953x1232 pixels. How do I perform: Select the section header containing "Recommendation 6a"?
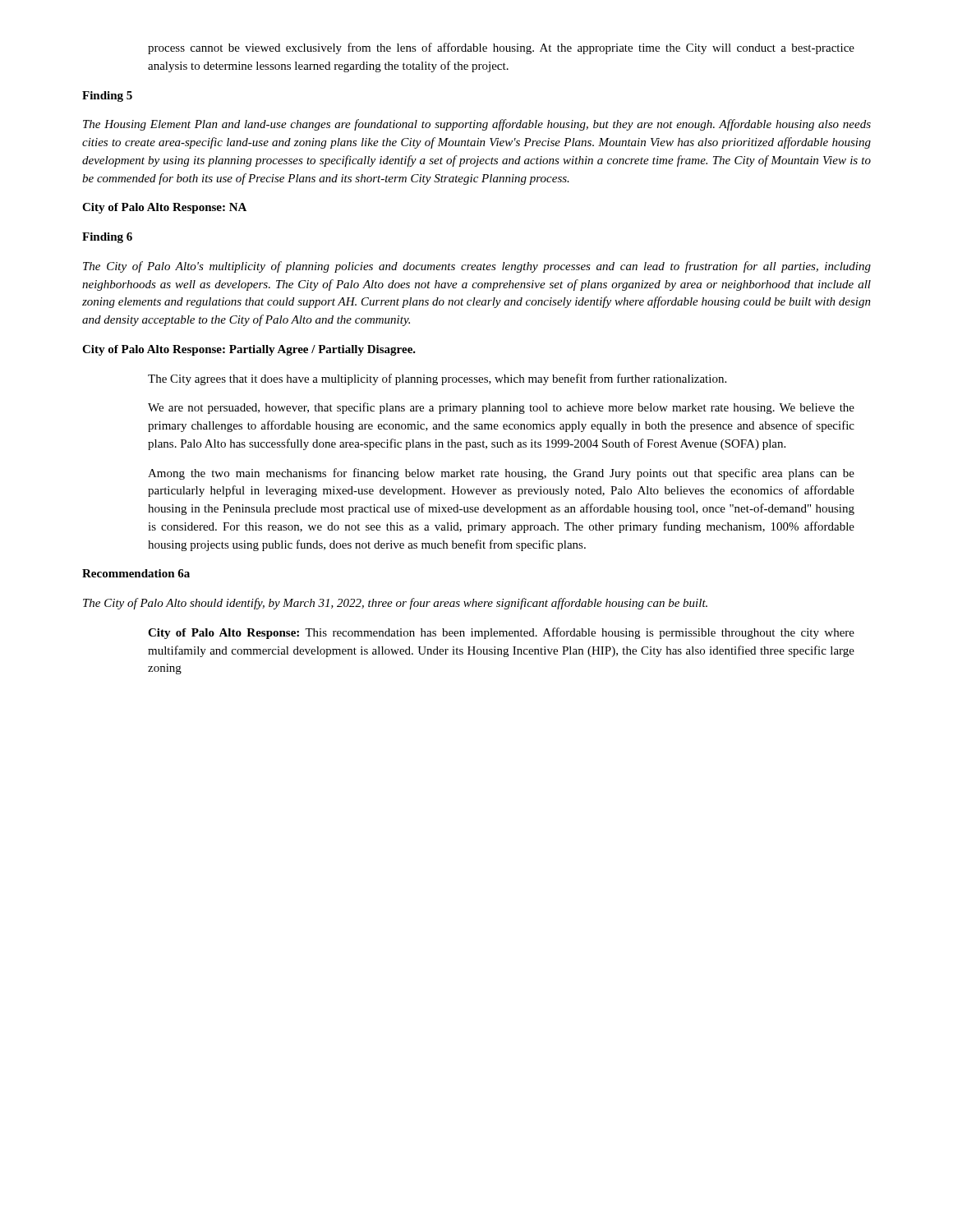click(136, 573)
